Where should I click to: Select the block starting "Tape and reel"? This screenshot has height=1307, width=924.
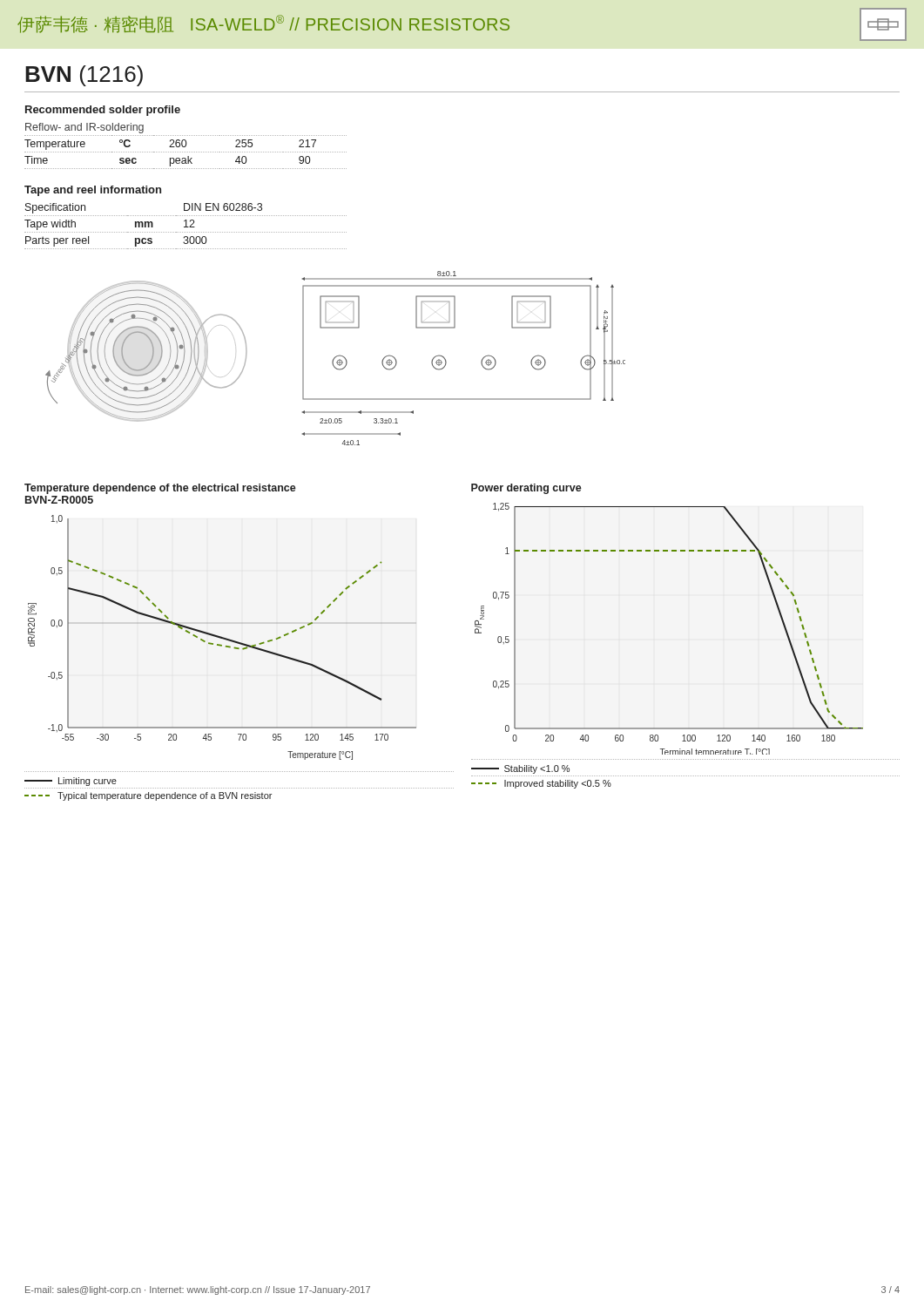click(93, 190)
